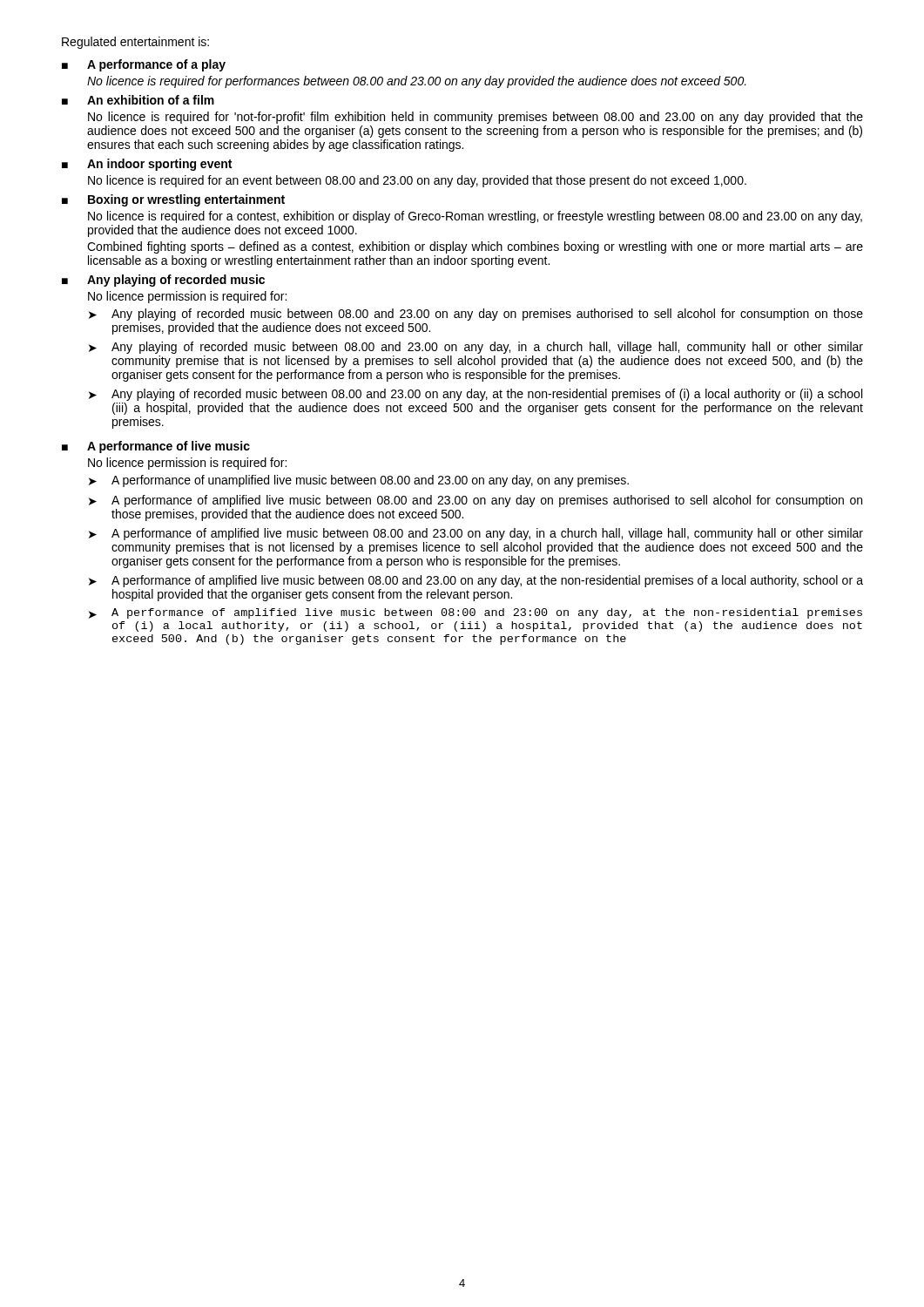This screenshot has height=1307, width=924.
Task: Find the block on this page that starts "■ An indoor sporting"
Action: pos(462,172)
